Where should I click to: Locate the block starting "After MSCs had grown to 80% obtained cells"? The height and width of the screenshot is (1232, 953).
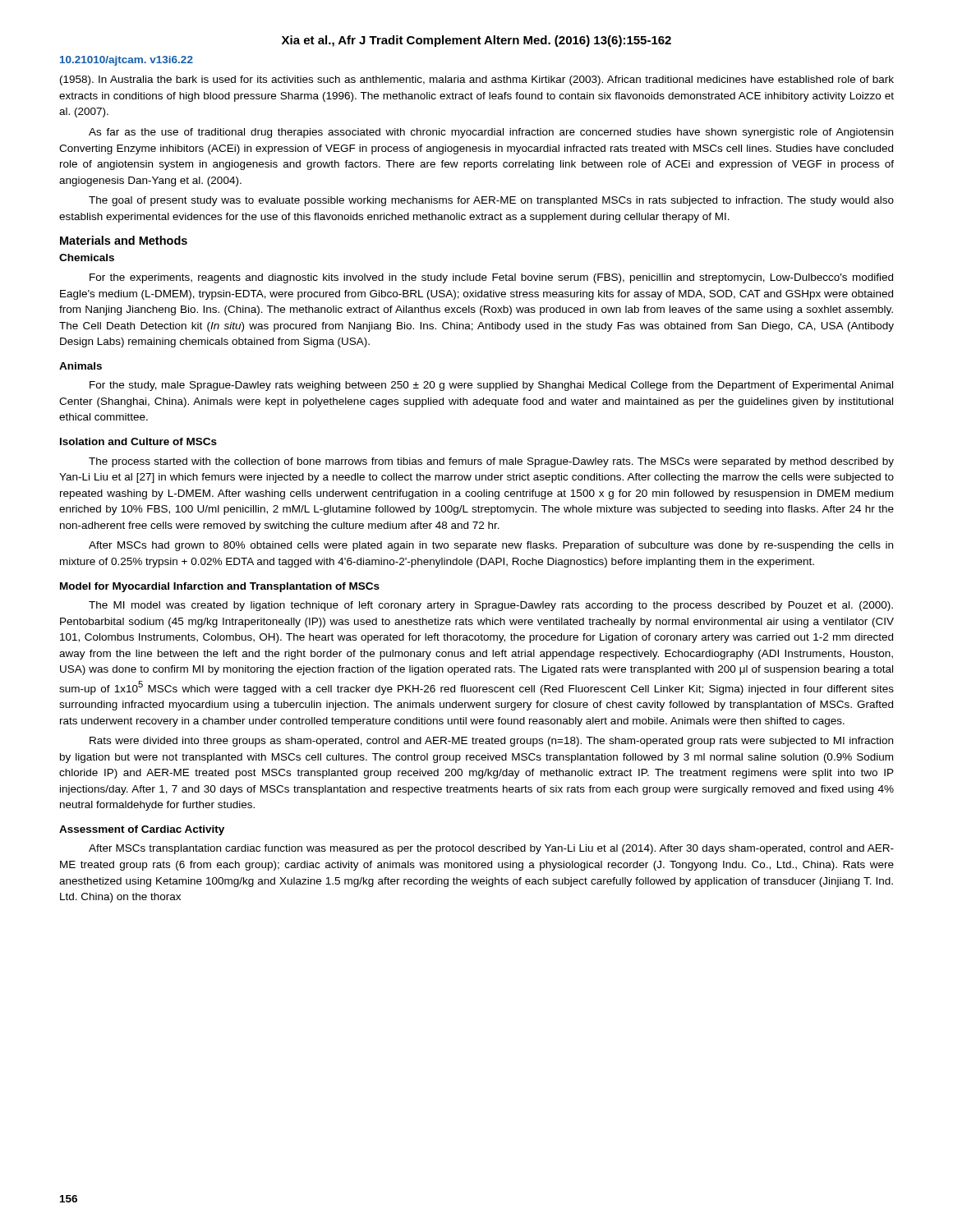pyautogui.click(x=476, y=554)
